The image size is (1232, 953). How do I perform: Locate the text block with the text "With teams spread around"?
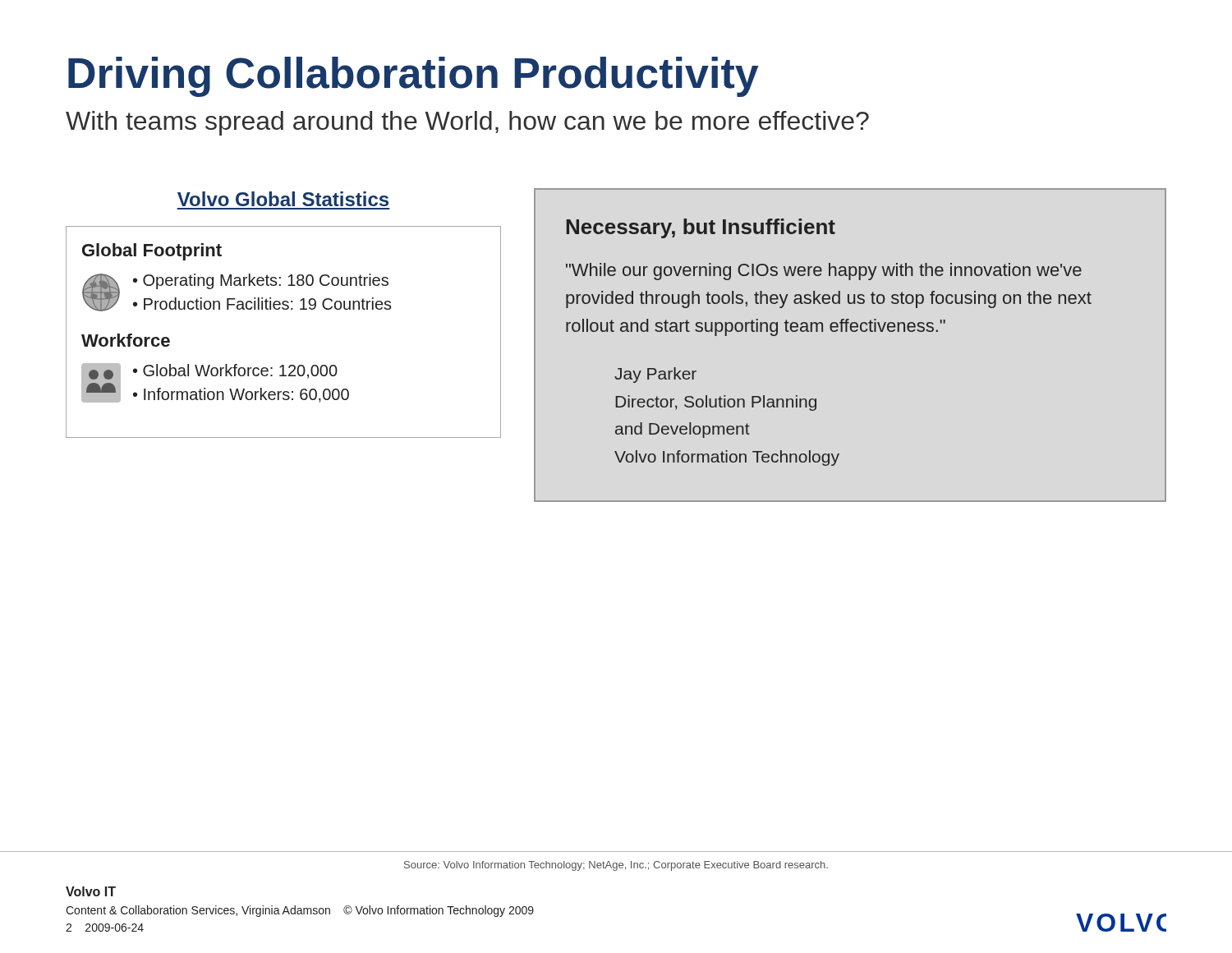coord(616,121)
